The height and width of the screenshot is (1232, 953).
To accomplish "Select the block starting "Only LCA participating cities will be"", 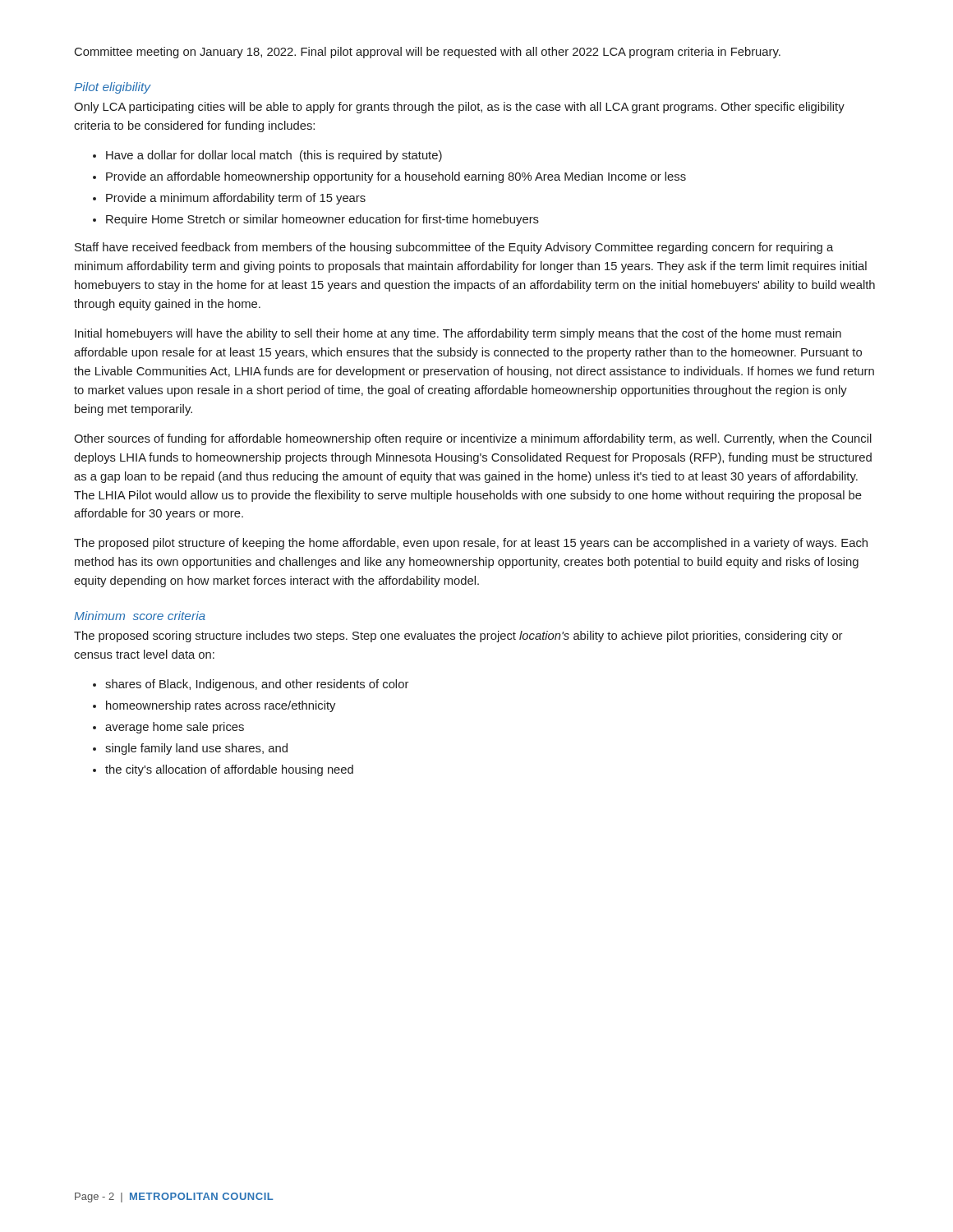I will pos(459,116).
